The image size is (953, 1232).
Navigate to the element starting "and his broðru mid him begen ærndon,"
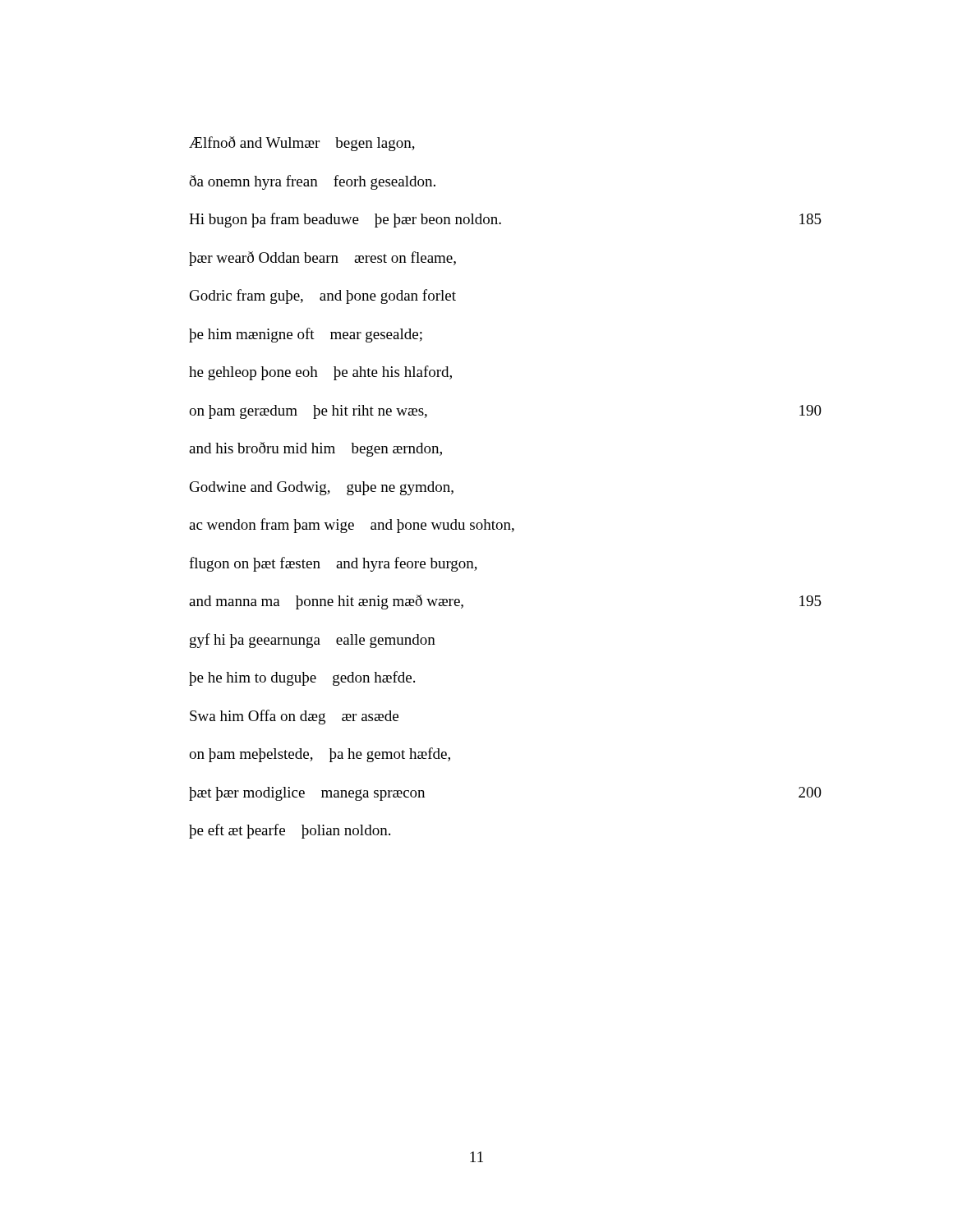tap(316, 448)
